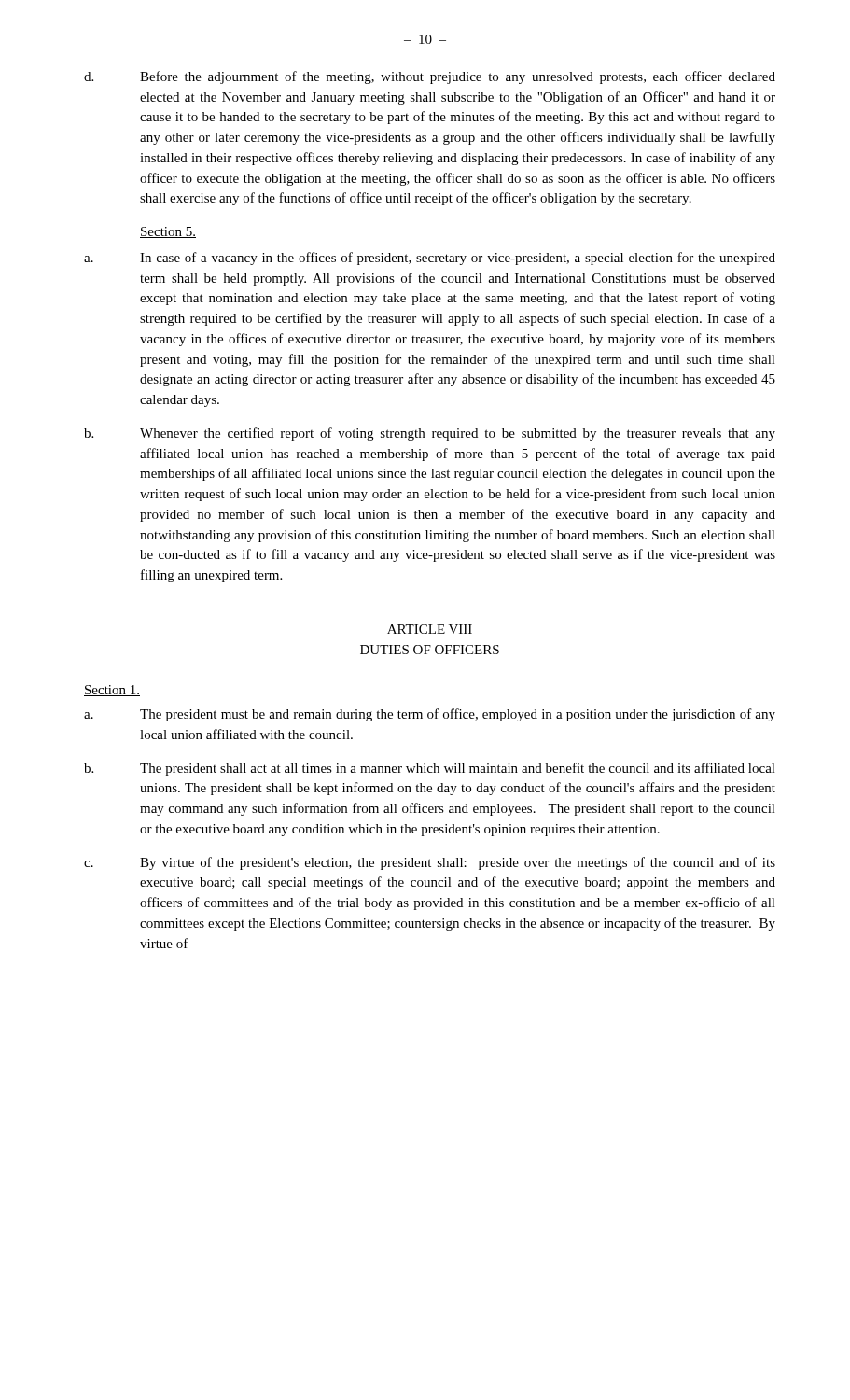This screenshot has height=1400, width=850.
Task: Point to the passage starting "Section 1."
Action: (112, 690)
